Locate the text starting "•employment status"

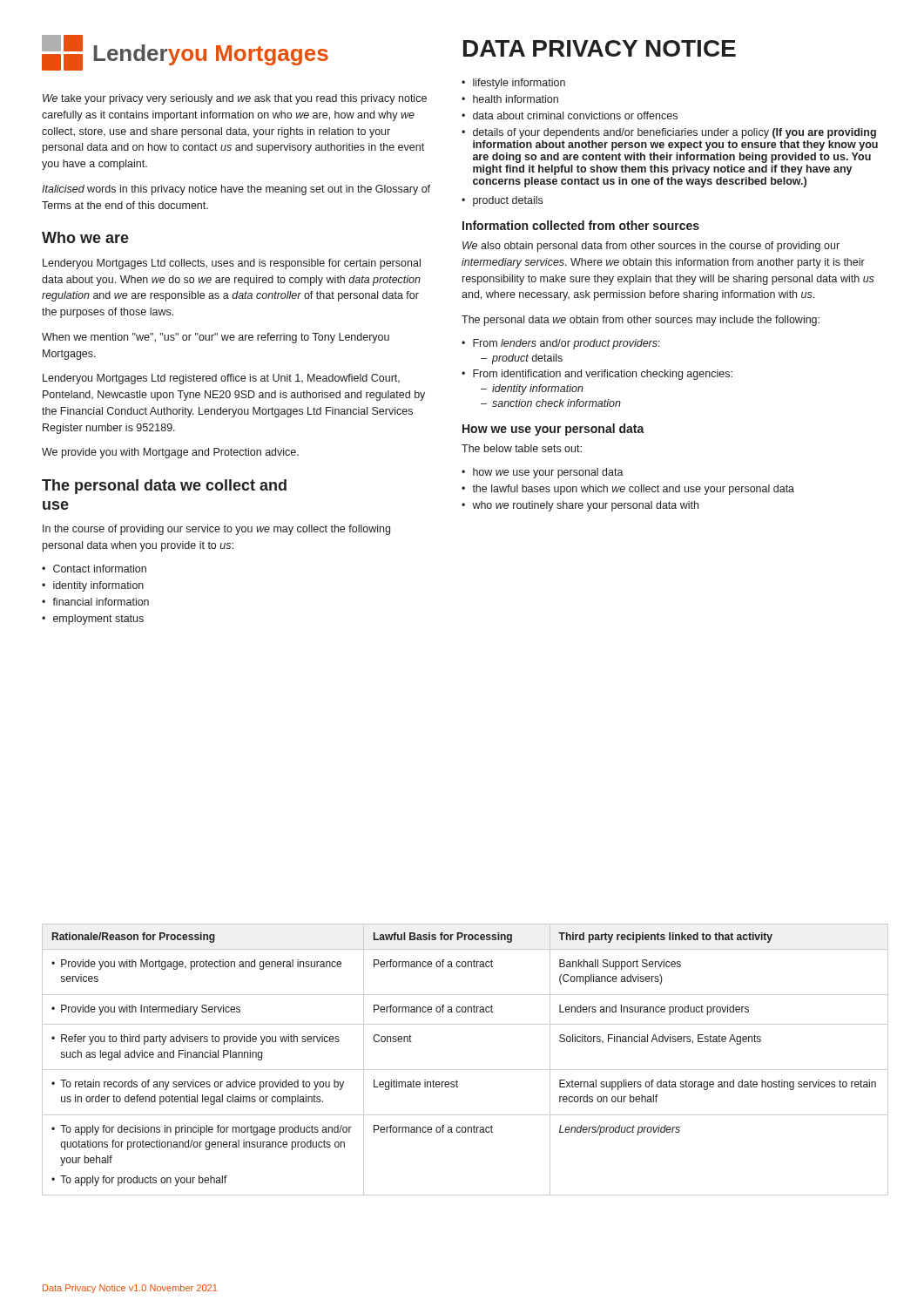[x=93, y=618]
